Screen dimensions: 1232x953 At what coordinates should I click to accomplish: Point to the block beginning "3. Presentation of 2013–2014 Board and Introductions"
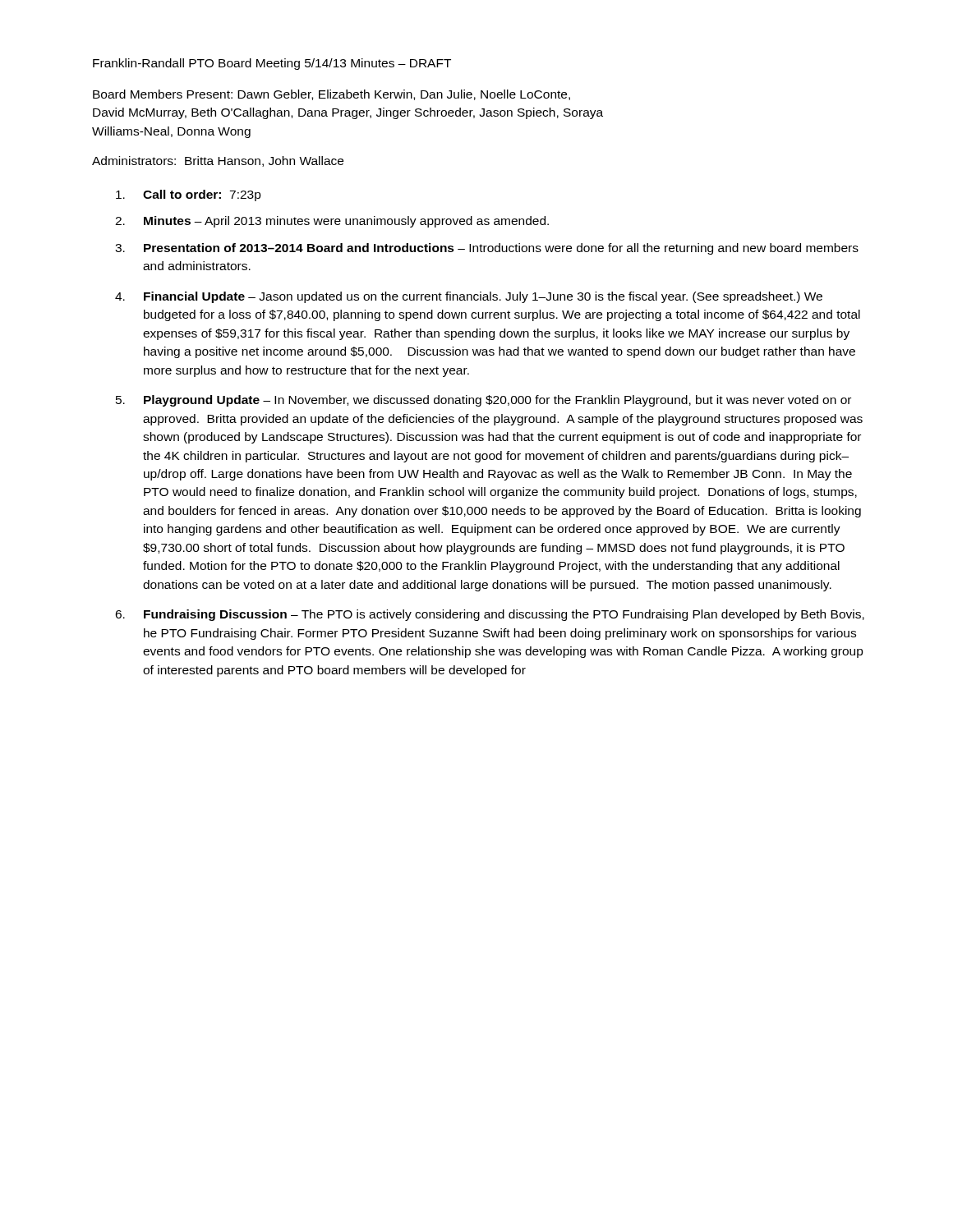pyautogui.click(x=493, y=257)
